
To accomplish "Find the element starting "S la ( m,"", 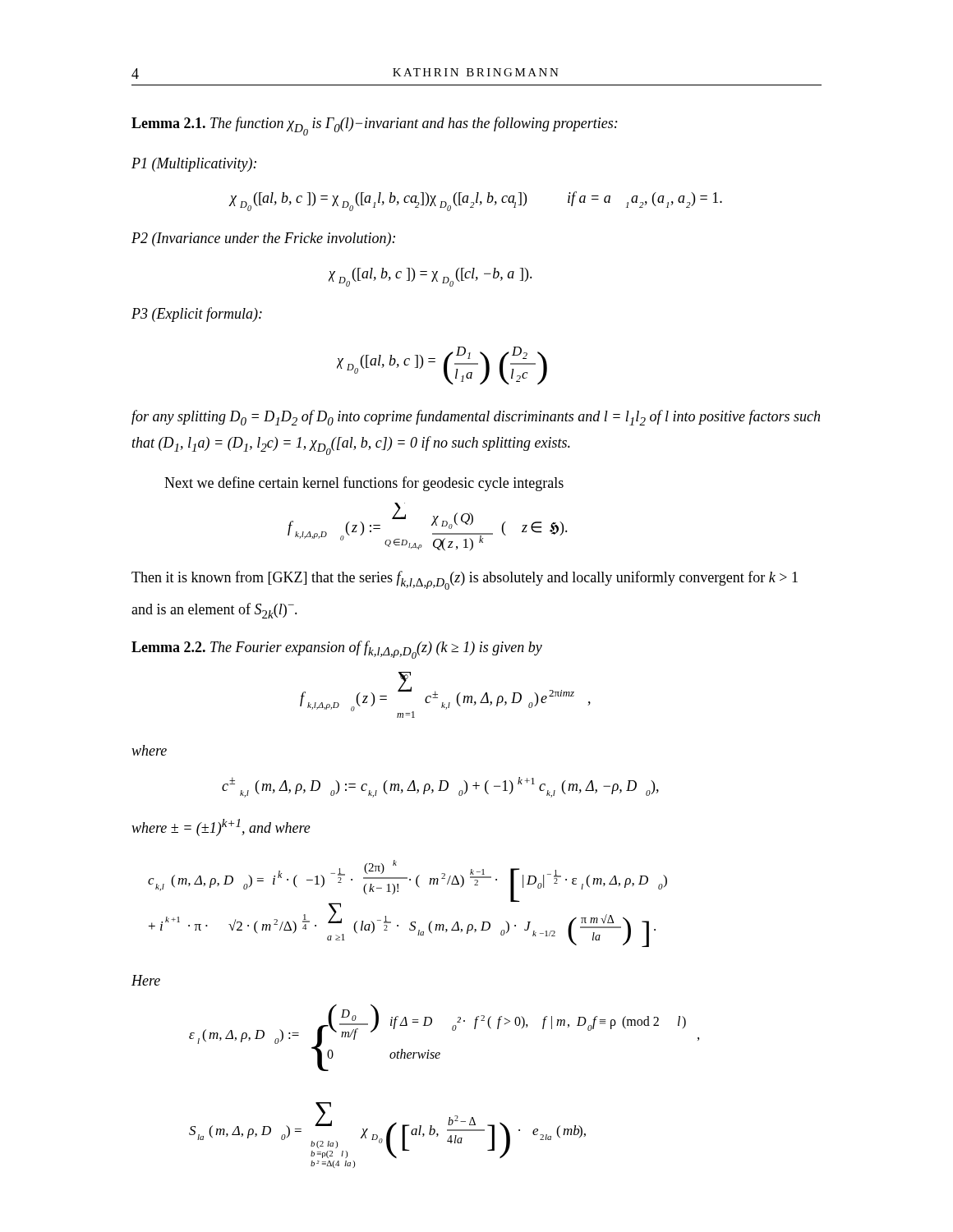I will (x=476, y=1134).
